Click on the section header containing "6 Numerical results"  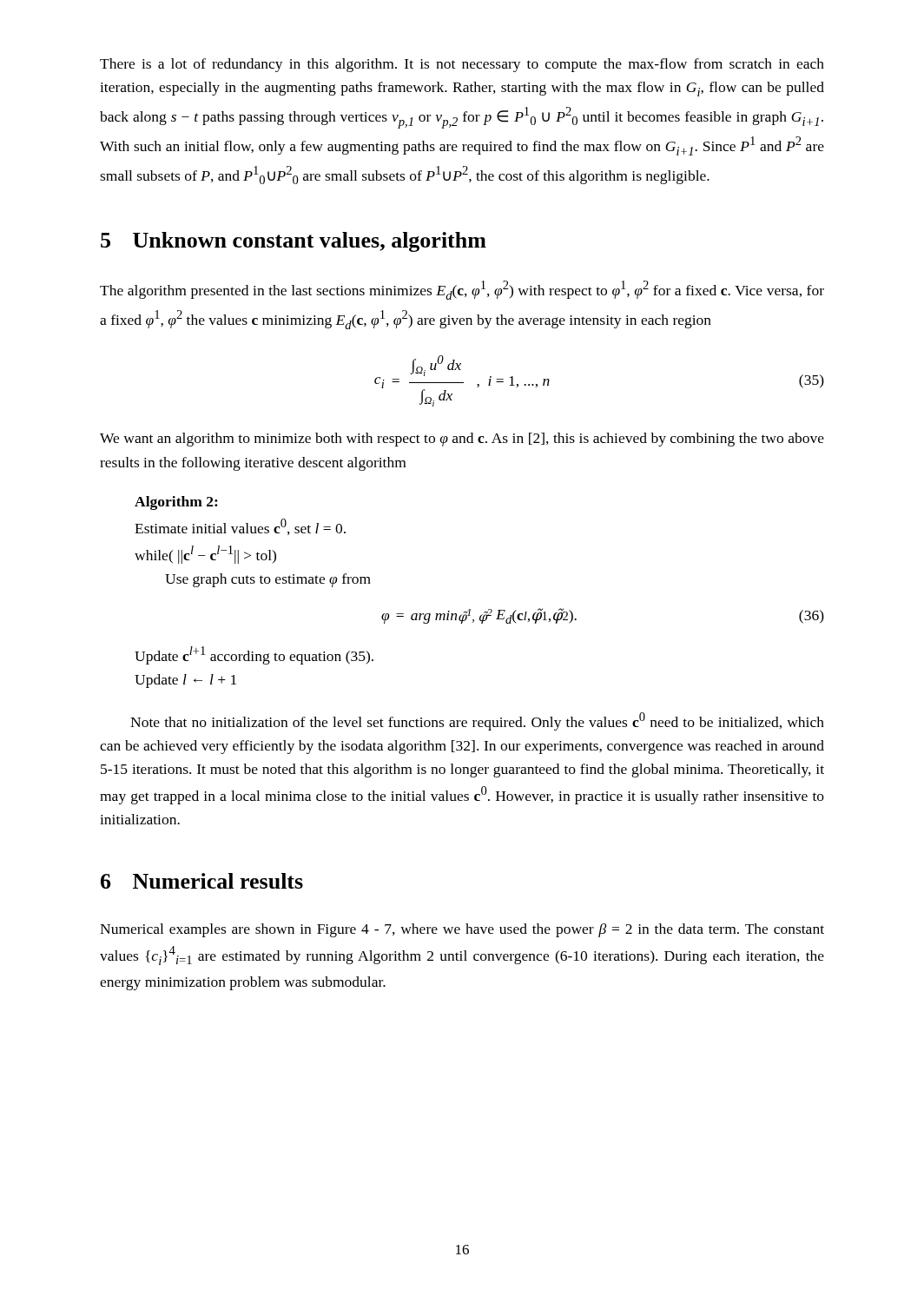[x=202, y=882]
